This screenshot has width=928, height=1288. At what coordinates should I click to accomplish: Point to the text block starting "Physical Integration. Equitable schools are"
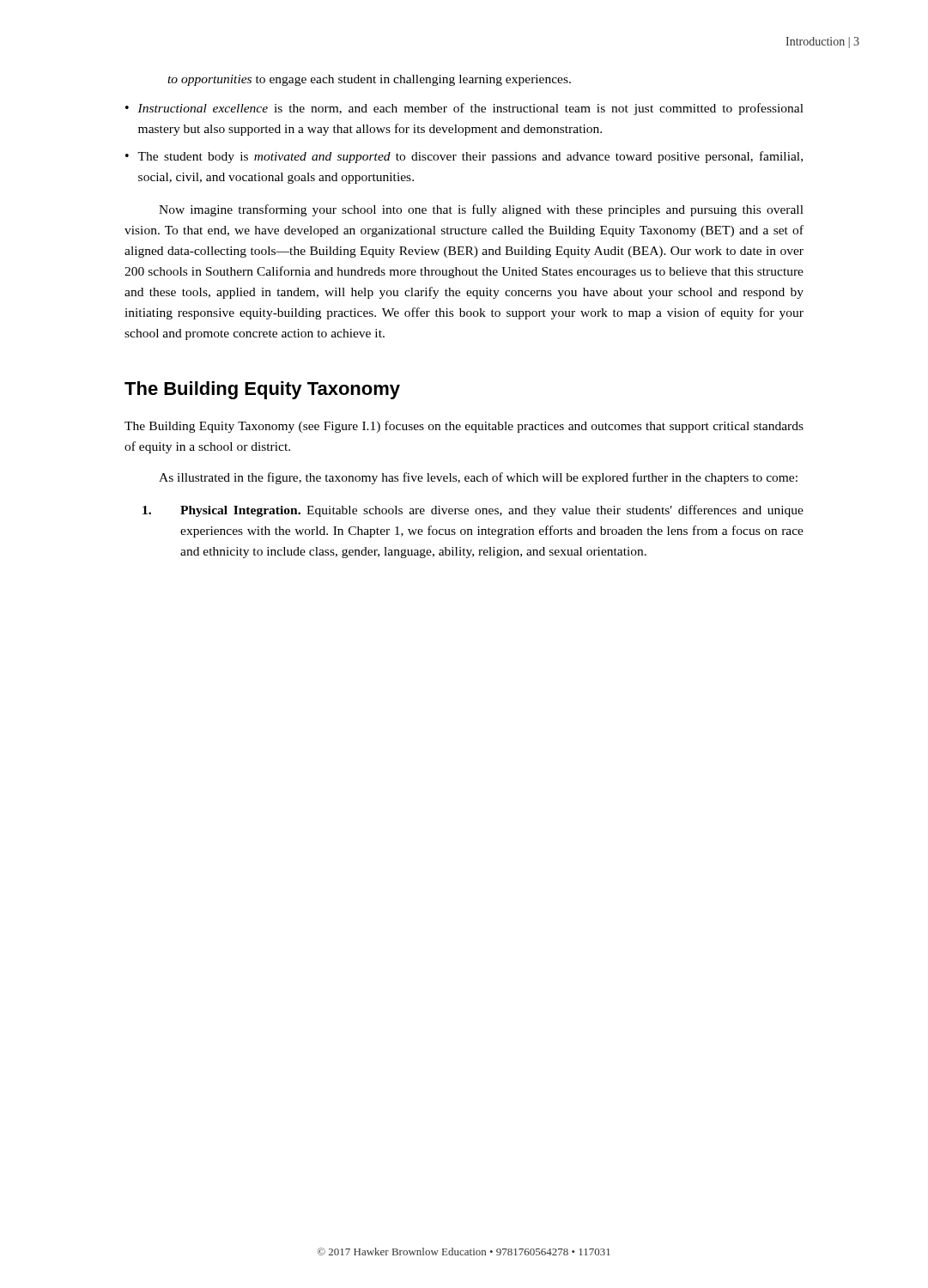(x=473, y=531)
